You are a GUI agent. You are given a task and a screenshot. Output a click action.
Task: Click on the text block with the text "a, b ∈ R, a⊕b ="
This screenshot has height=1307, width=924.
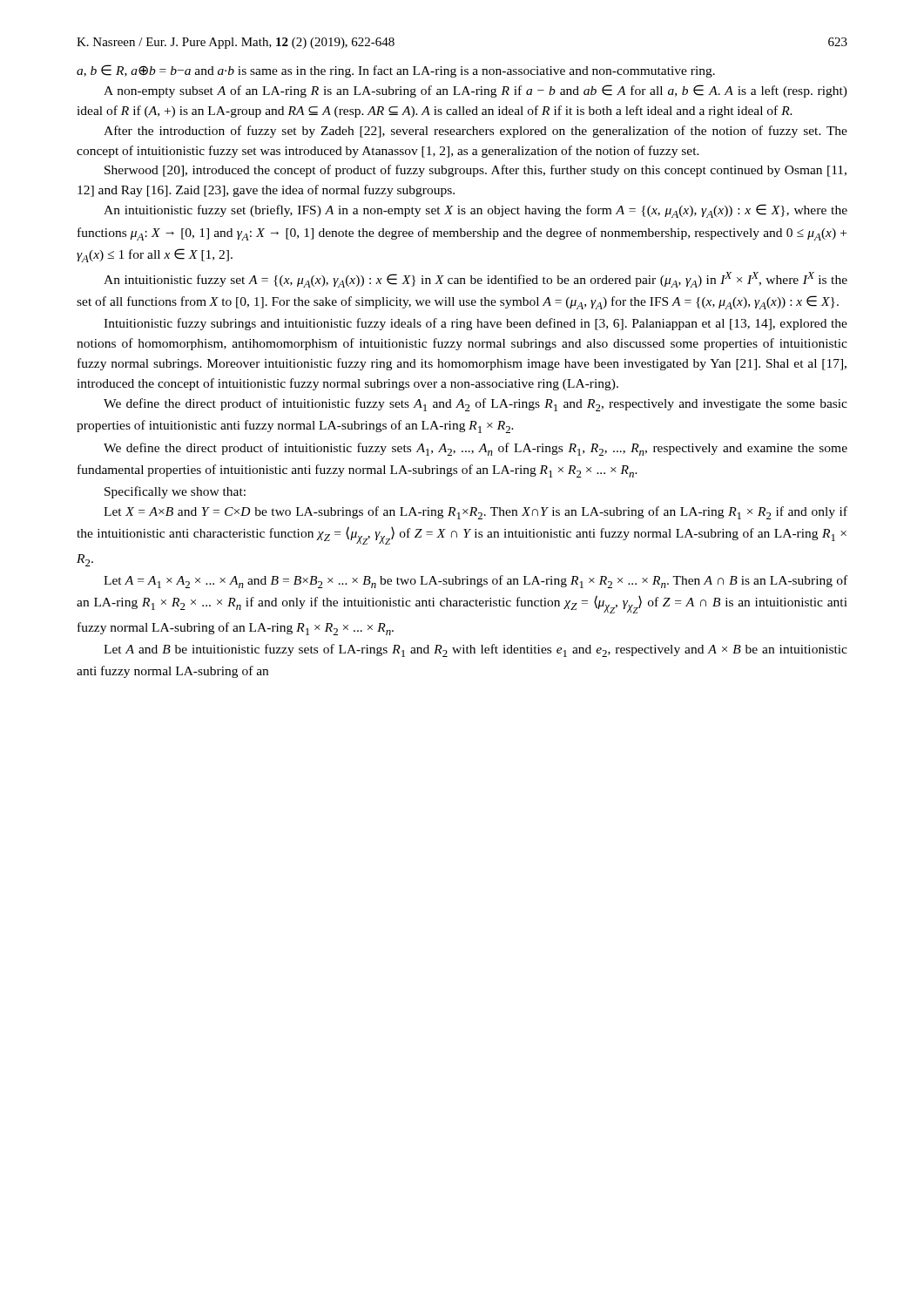pyautogui.click(x=462, y=71)
